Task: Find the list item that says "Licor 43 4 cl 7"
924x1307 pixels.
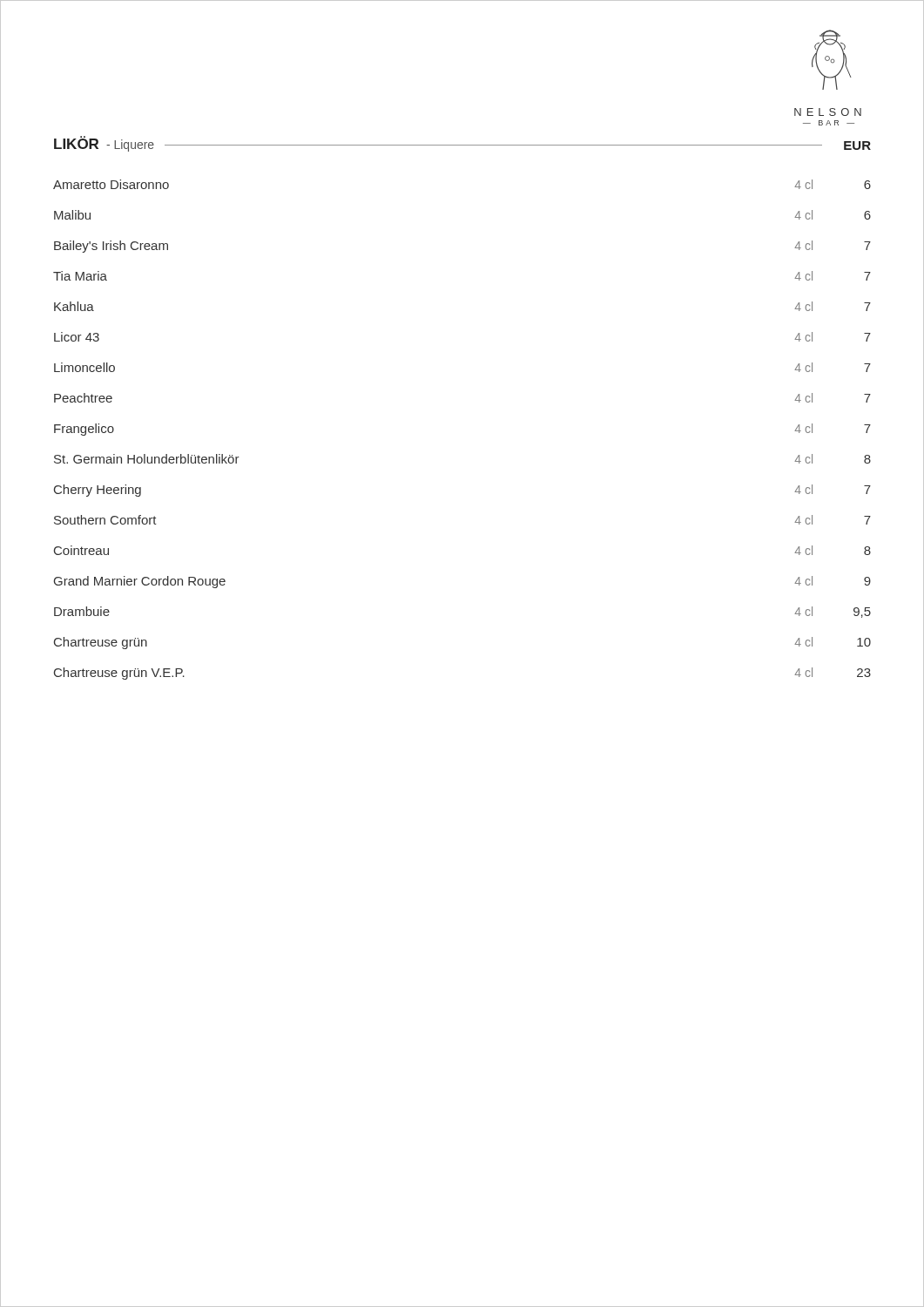Action: click(73, 336)
